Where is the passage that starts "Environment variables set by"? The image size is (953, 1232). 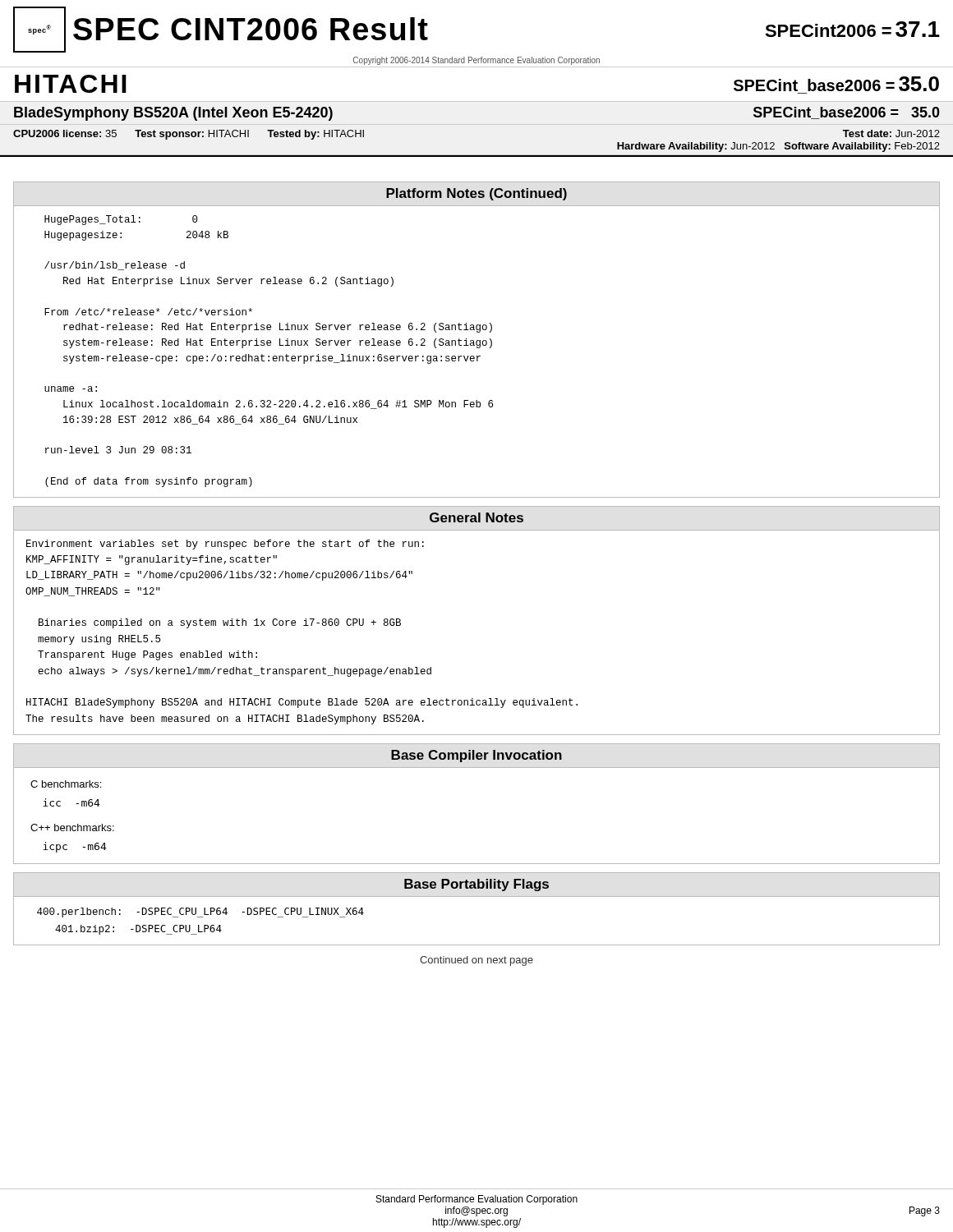click(x=225, y=545)
